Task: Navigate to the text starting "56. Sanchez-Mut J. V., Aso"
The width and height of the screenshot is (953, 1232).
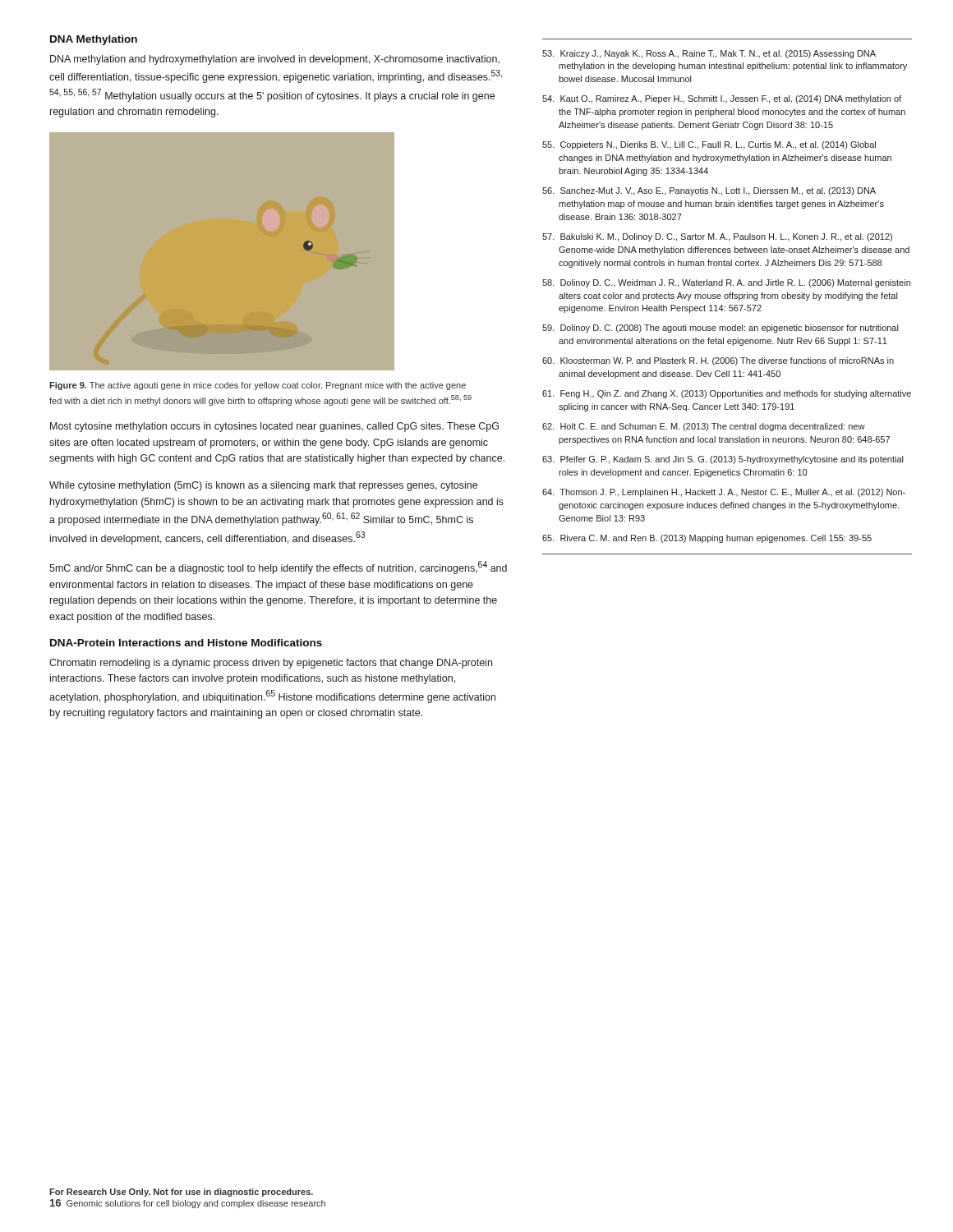Action: click(x=713, y=204)
